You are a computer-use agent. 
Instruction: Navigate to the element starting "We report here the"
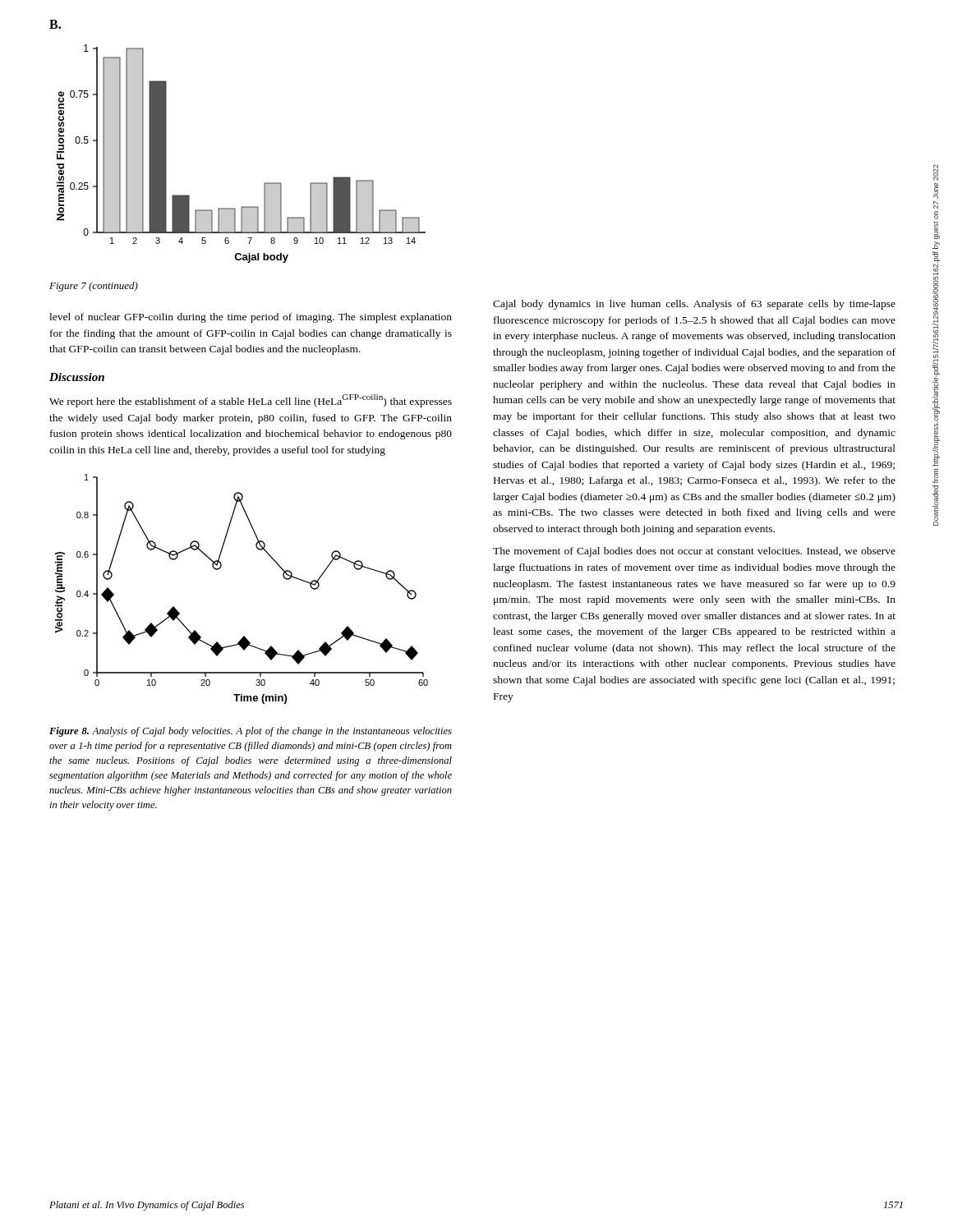coord(251,424)
